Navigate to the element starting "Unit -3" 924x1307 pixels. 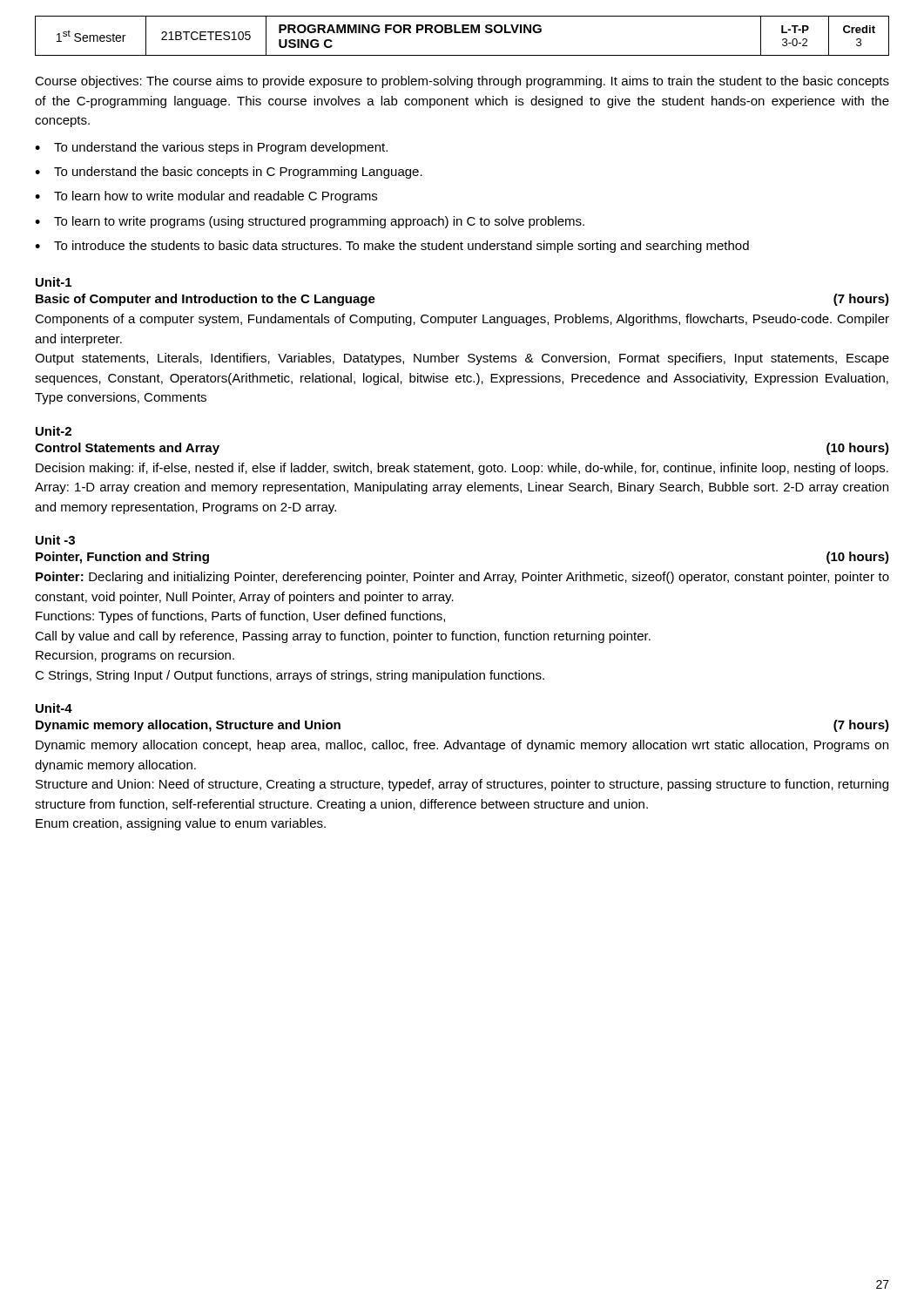click(x=55, y=540)
